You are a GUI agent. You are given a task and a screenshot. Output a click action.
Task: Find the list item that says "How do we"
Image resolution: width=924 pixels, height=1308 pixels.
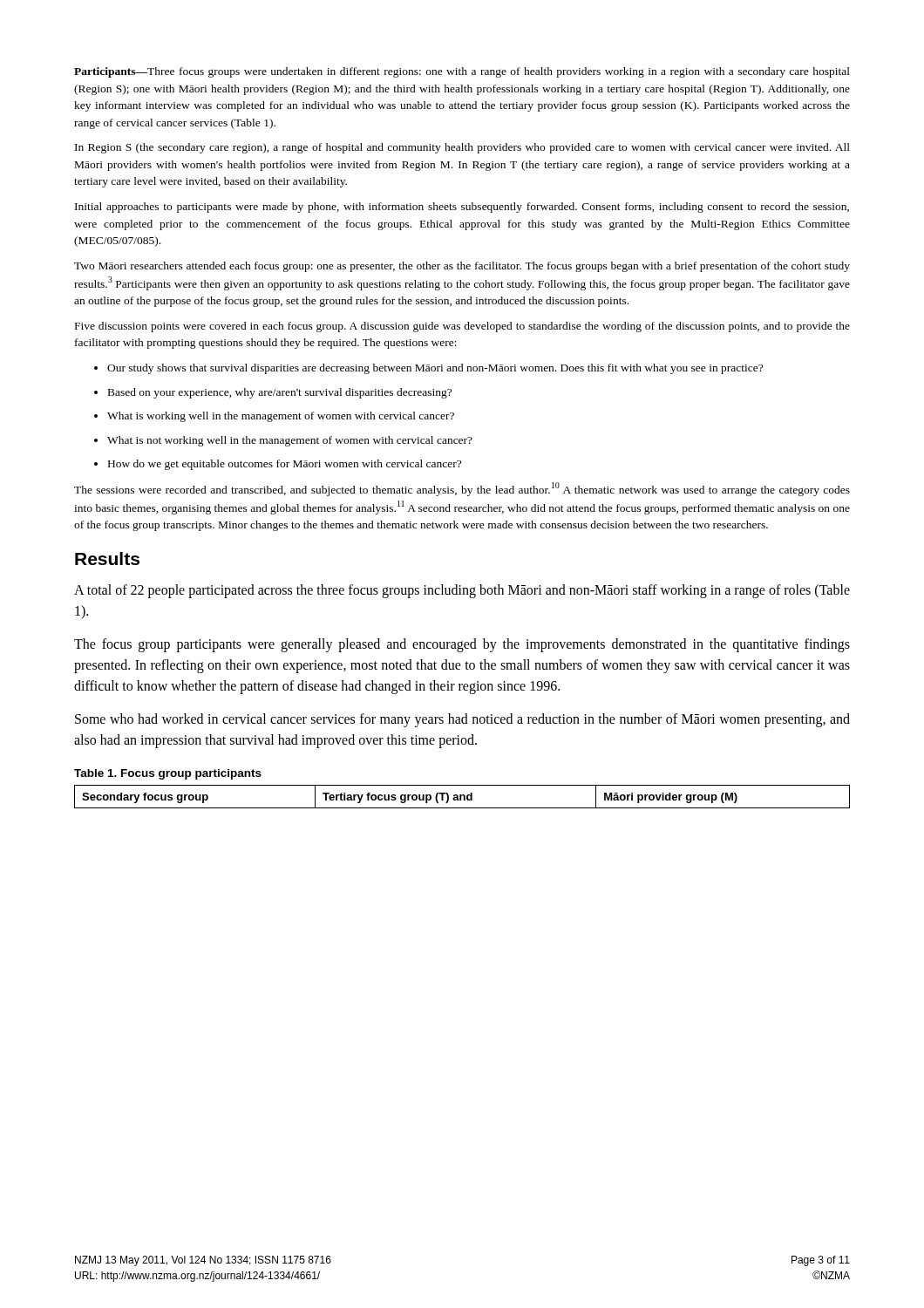point(462,464)
